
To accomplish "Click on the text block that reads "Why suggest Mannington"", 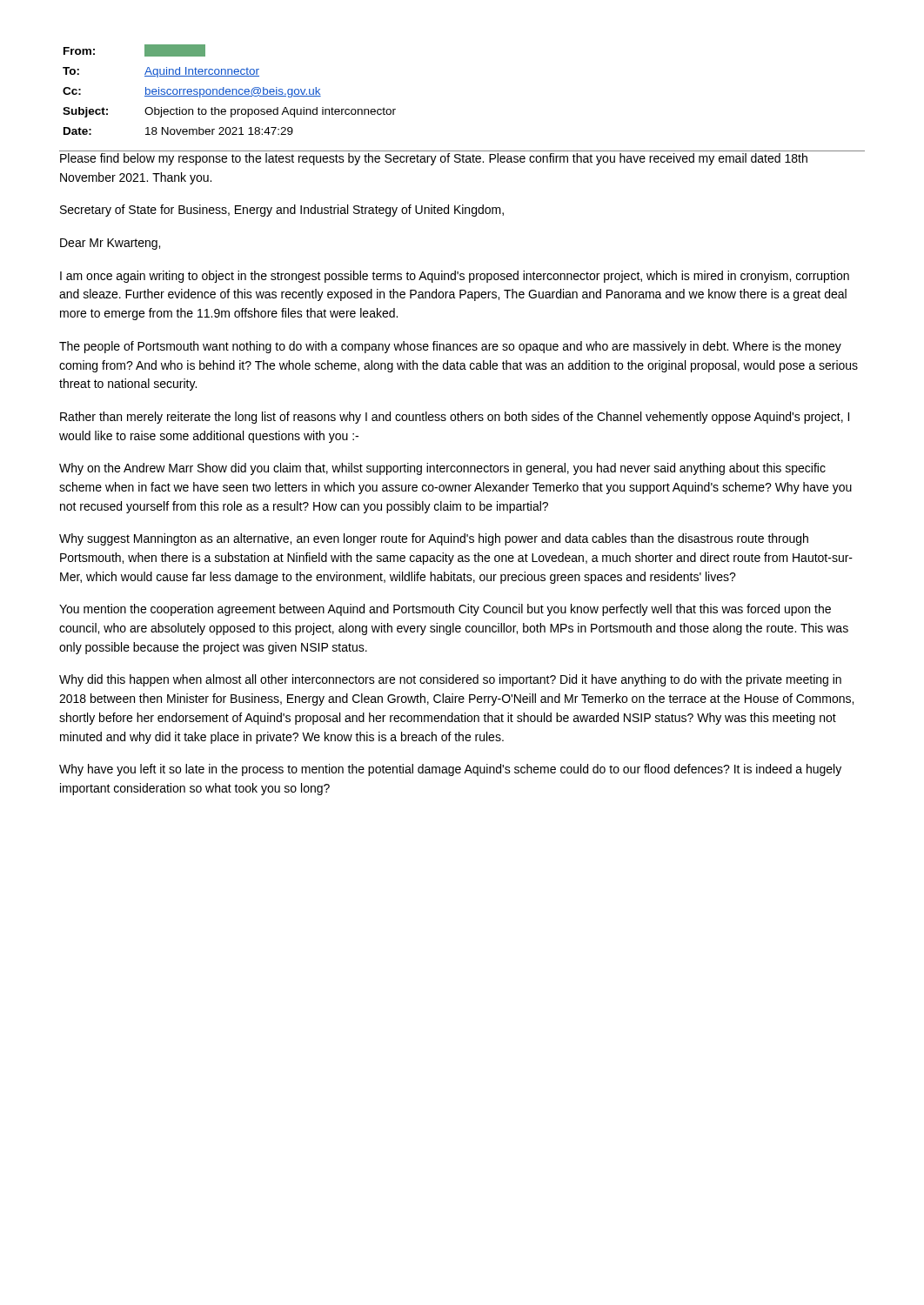I will coord(462,558).
